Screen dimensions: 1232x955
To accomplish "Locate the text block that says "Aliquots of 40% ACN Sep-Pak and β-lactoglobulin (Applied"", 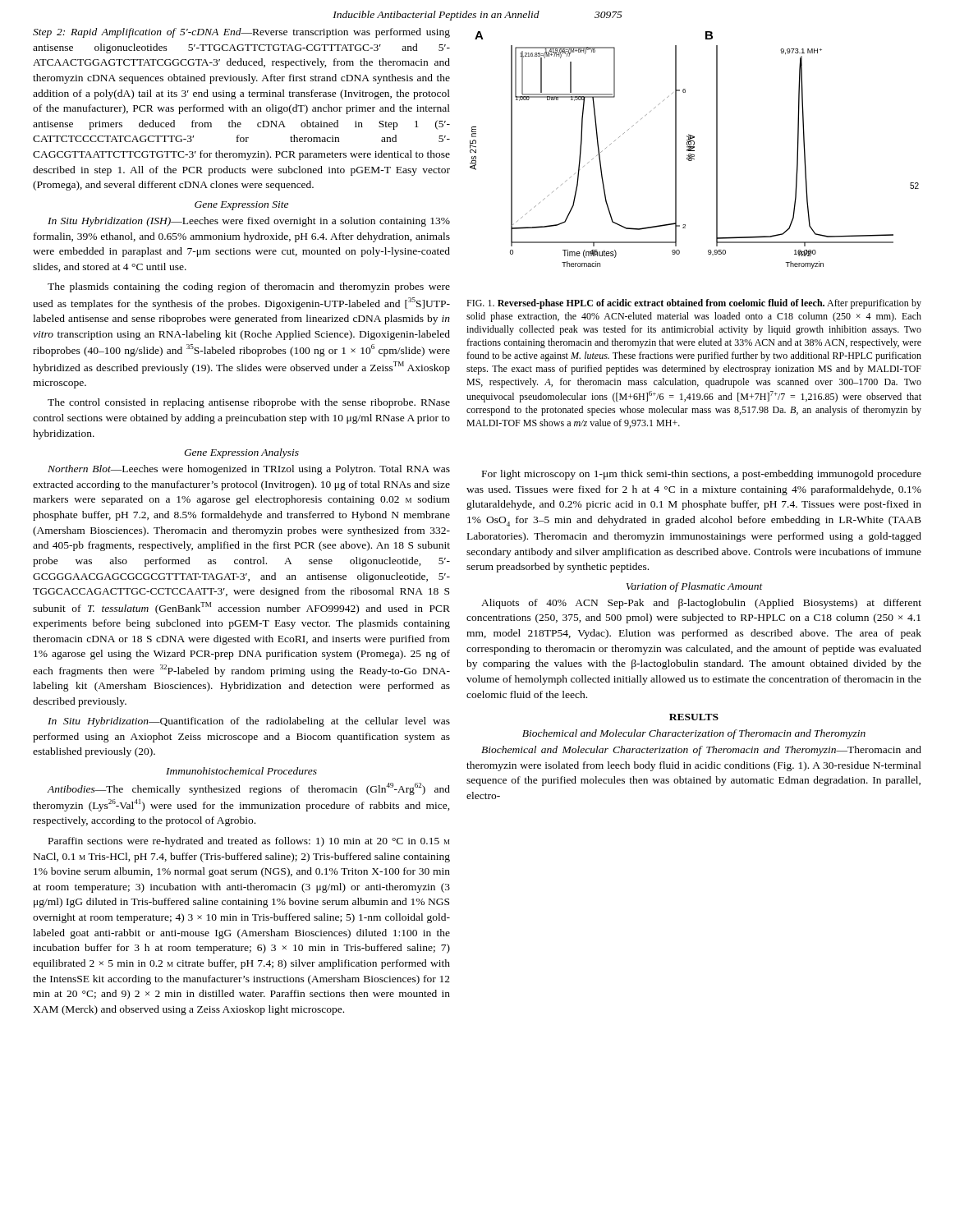I will (x=694, y=649).
